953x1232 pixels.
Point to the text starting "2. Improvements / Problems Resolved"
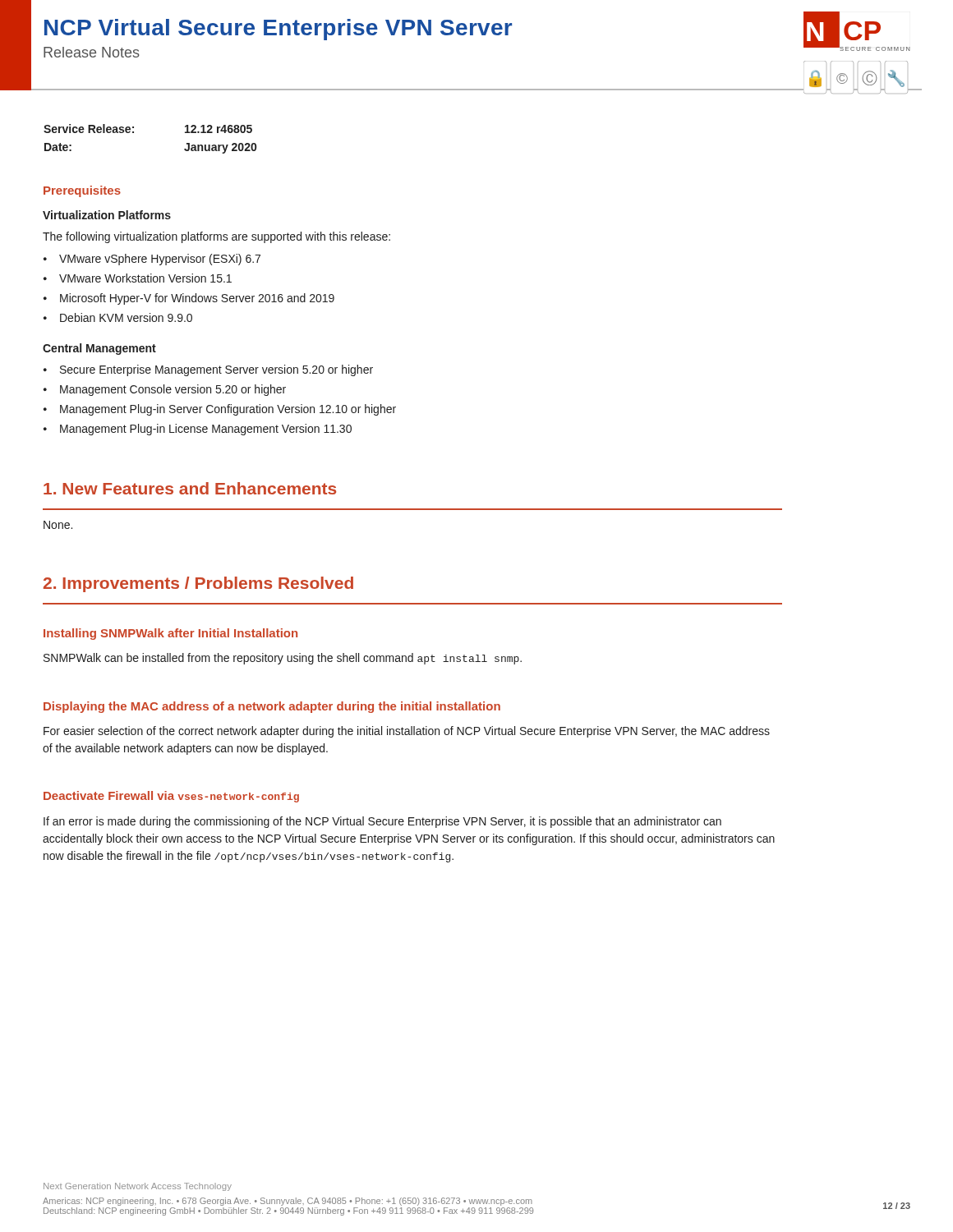tap(198, 584)
